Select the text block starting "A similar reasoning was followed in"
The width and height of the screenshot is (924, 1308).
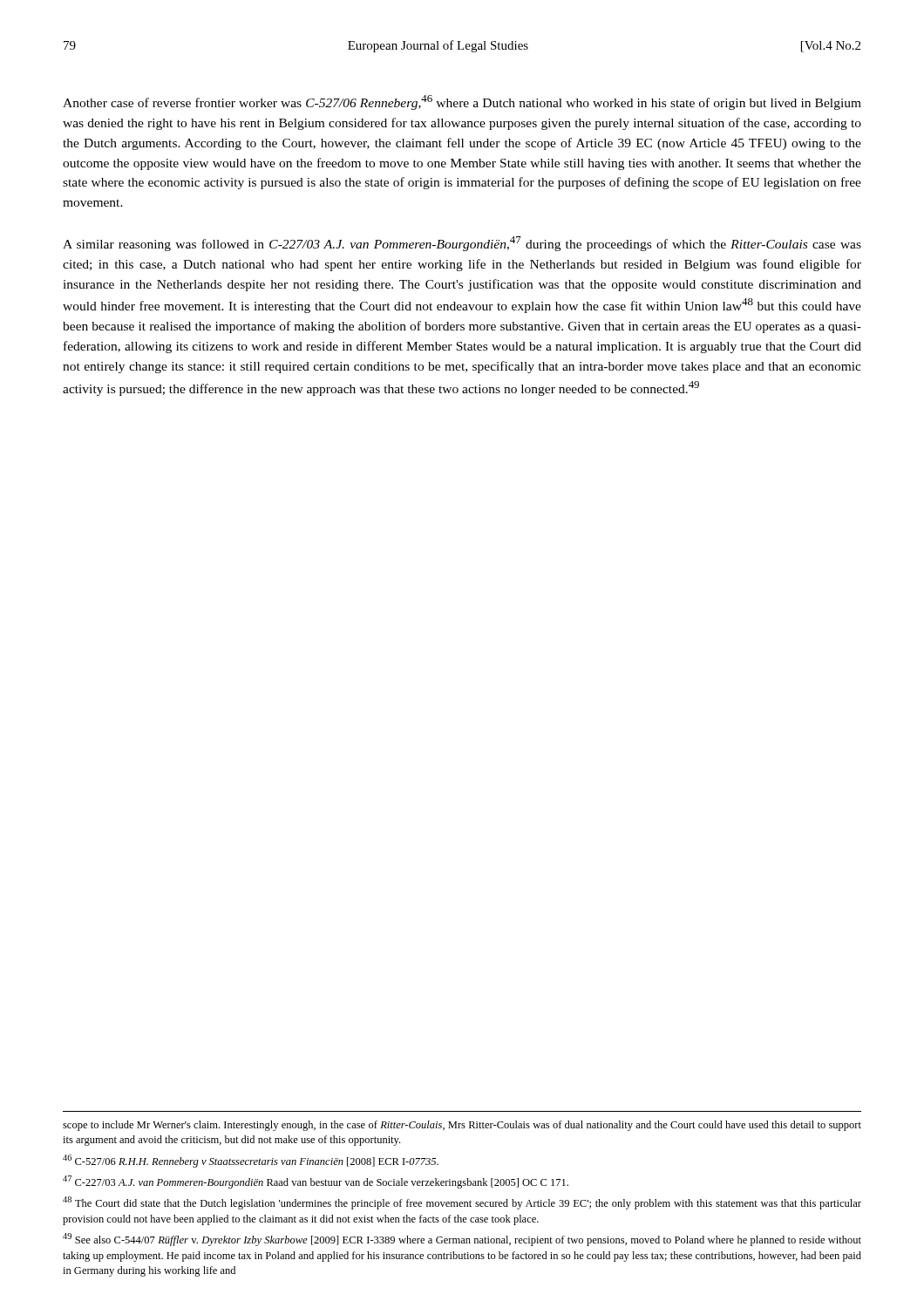[462, 314]
